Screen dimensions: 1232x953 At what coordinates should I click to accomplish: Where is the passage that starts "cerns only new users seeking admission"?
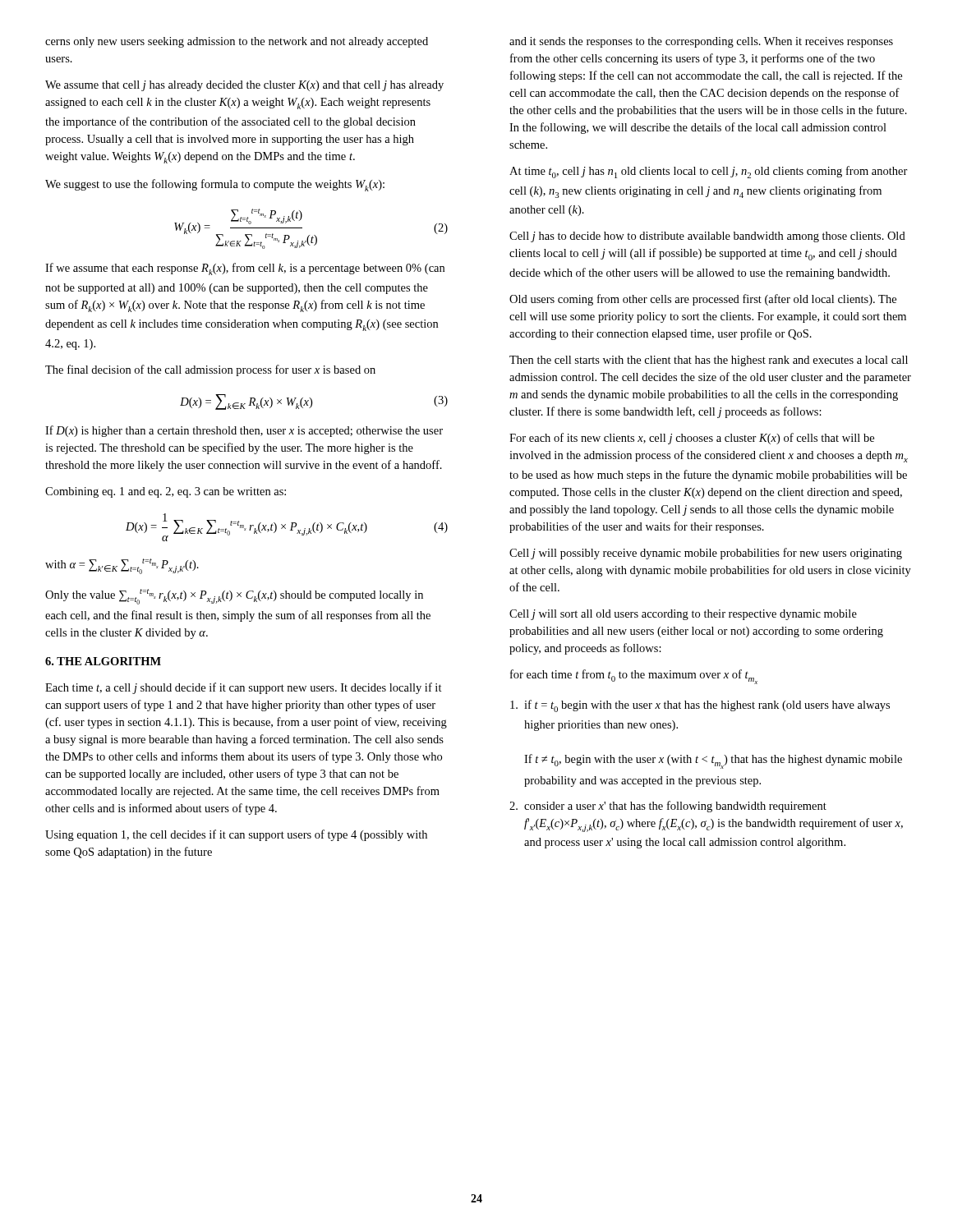click(x=237, y=50)
